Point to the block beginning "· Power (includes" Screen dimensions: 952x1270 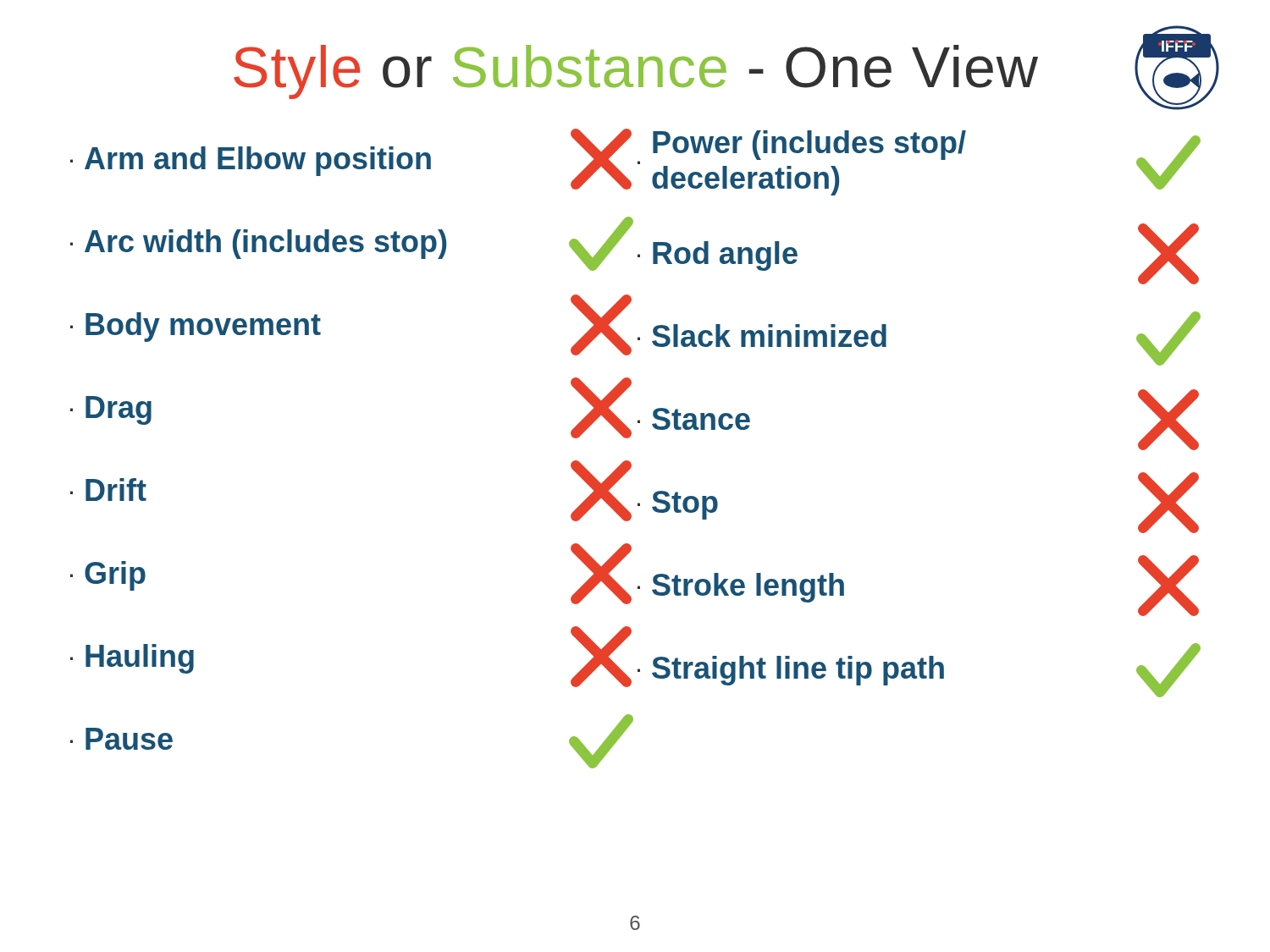919,161
